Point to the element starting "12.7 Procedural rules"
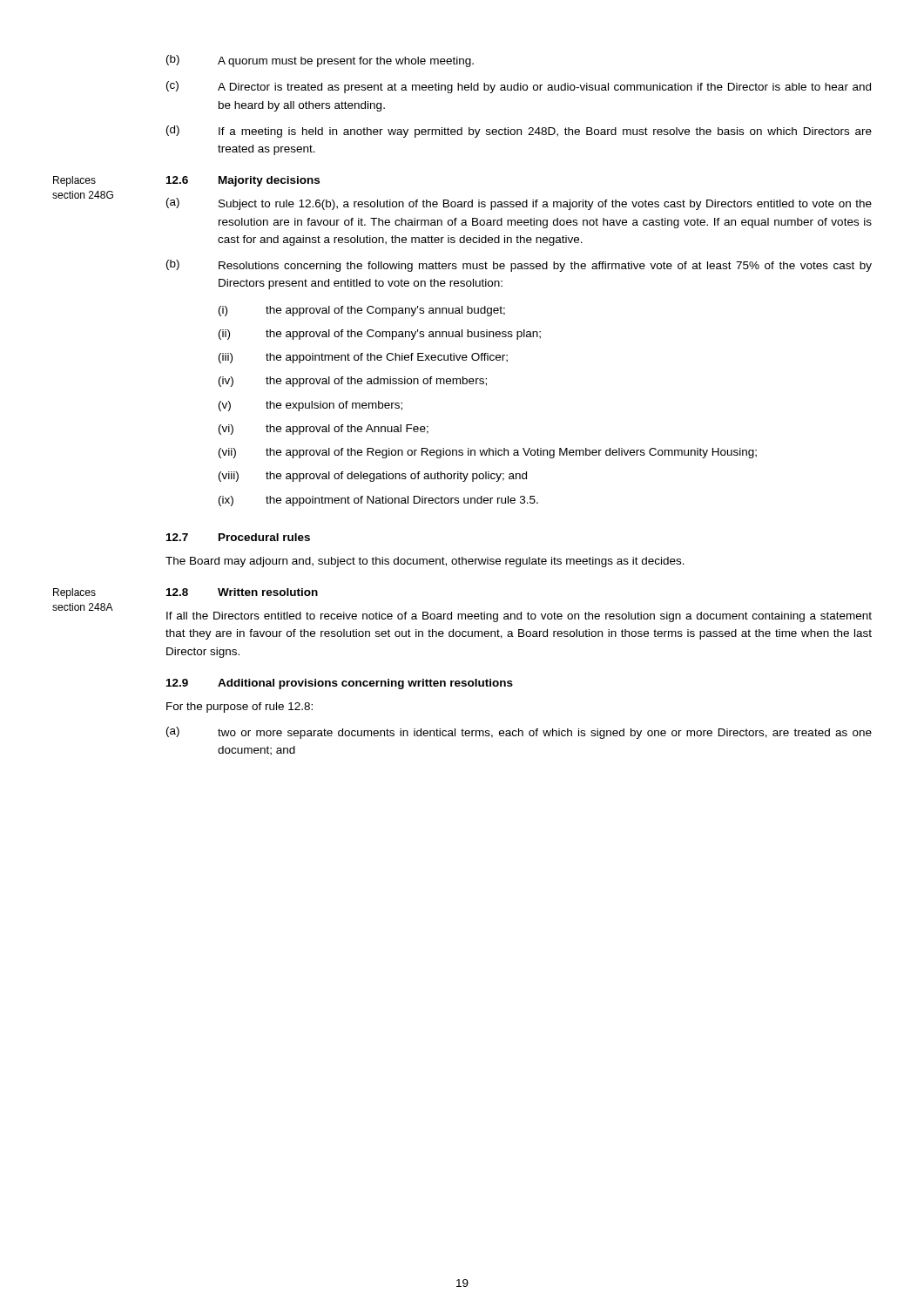Viewport: 924px width, 1307px height. 238,537
